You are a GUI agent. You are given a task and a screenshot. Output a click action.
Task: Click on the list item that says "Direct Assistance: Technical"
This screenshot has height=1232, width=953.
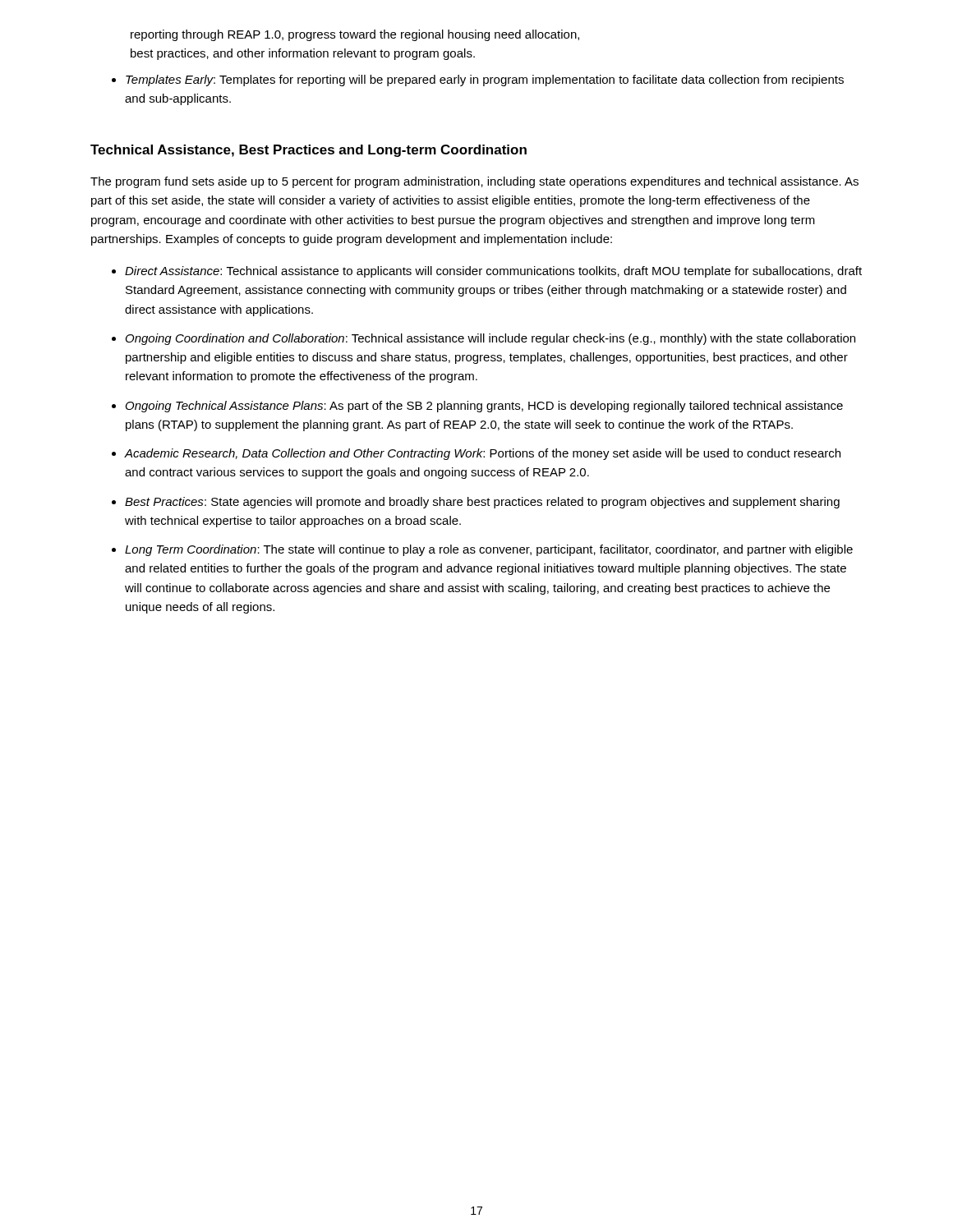point(493,290)
